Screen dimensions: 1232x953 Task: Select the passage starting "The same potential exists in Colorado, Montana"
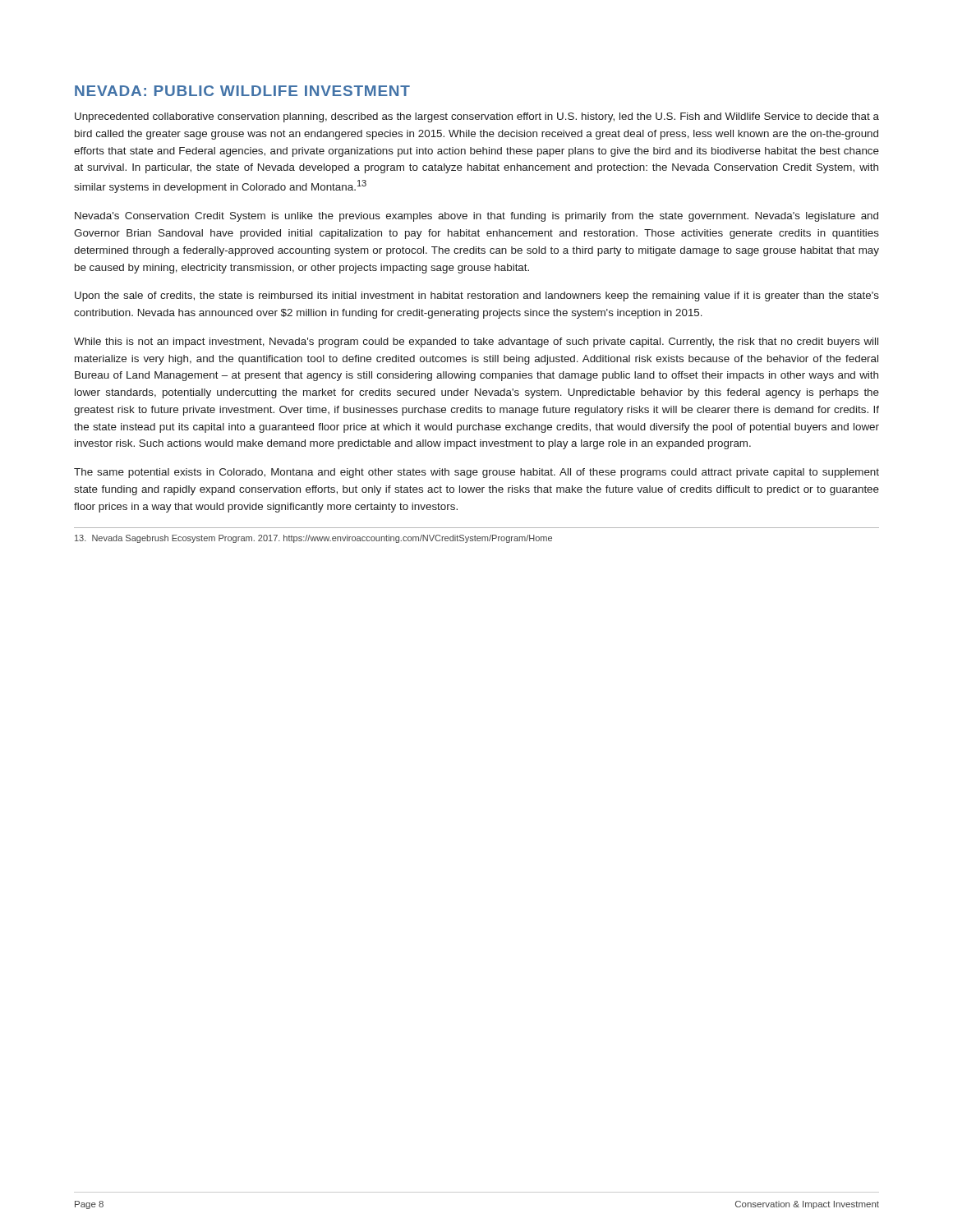click(x=476, y=489)
